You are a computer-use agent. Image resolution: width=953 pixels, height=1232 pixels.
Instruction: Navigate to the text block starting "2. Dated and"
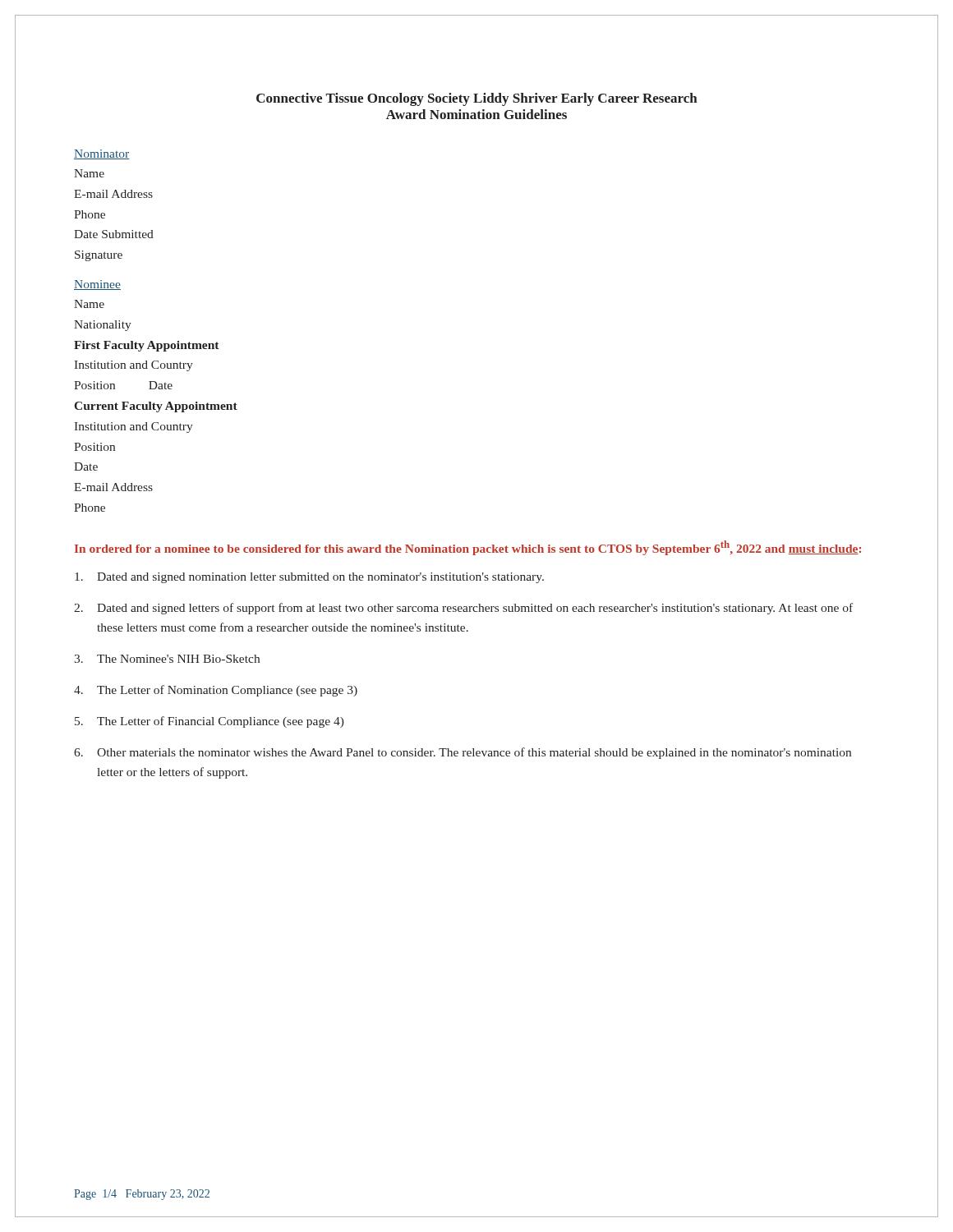476,618
